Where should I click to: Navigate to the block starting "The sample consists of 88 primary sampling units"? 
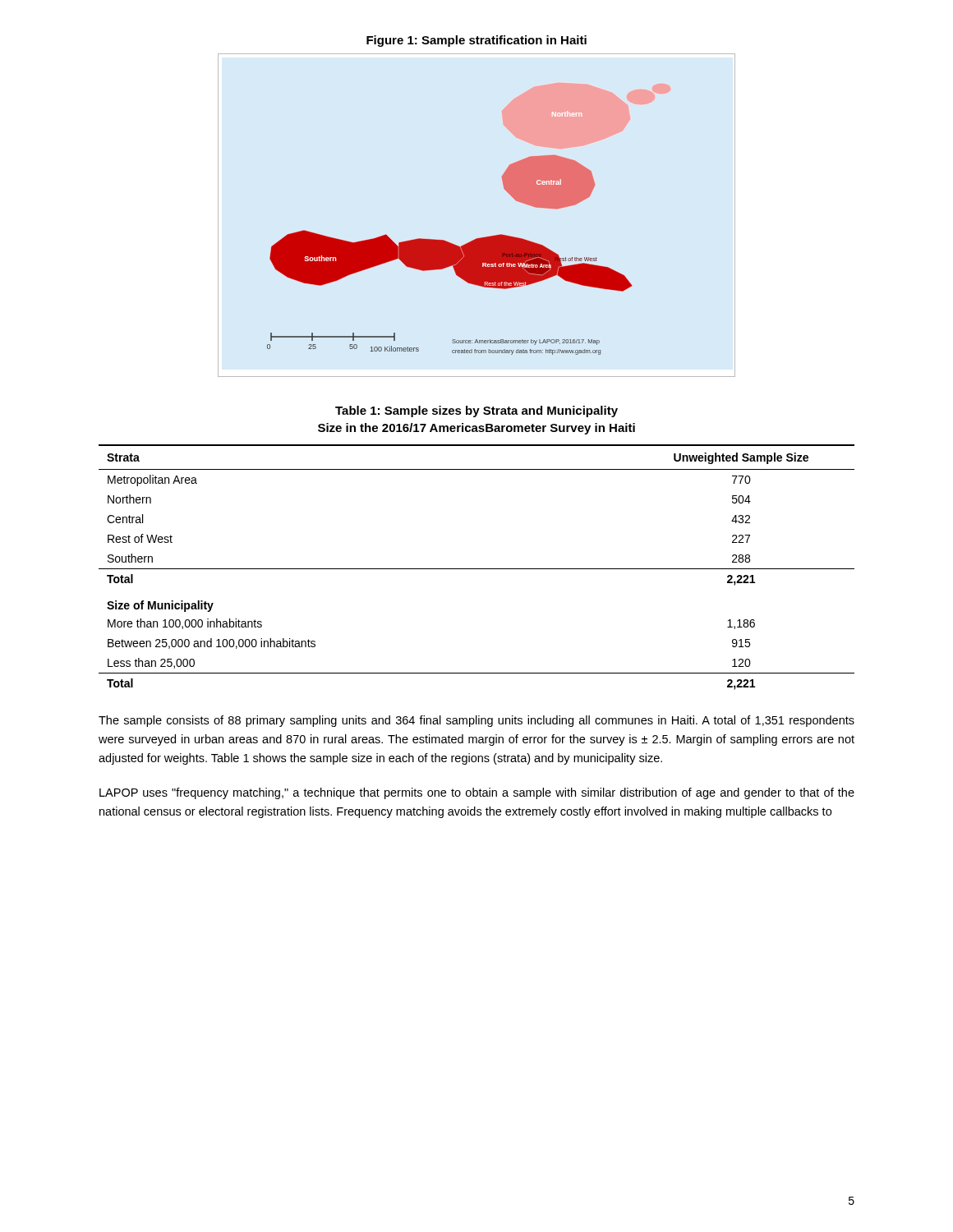(476, 739)
